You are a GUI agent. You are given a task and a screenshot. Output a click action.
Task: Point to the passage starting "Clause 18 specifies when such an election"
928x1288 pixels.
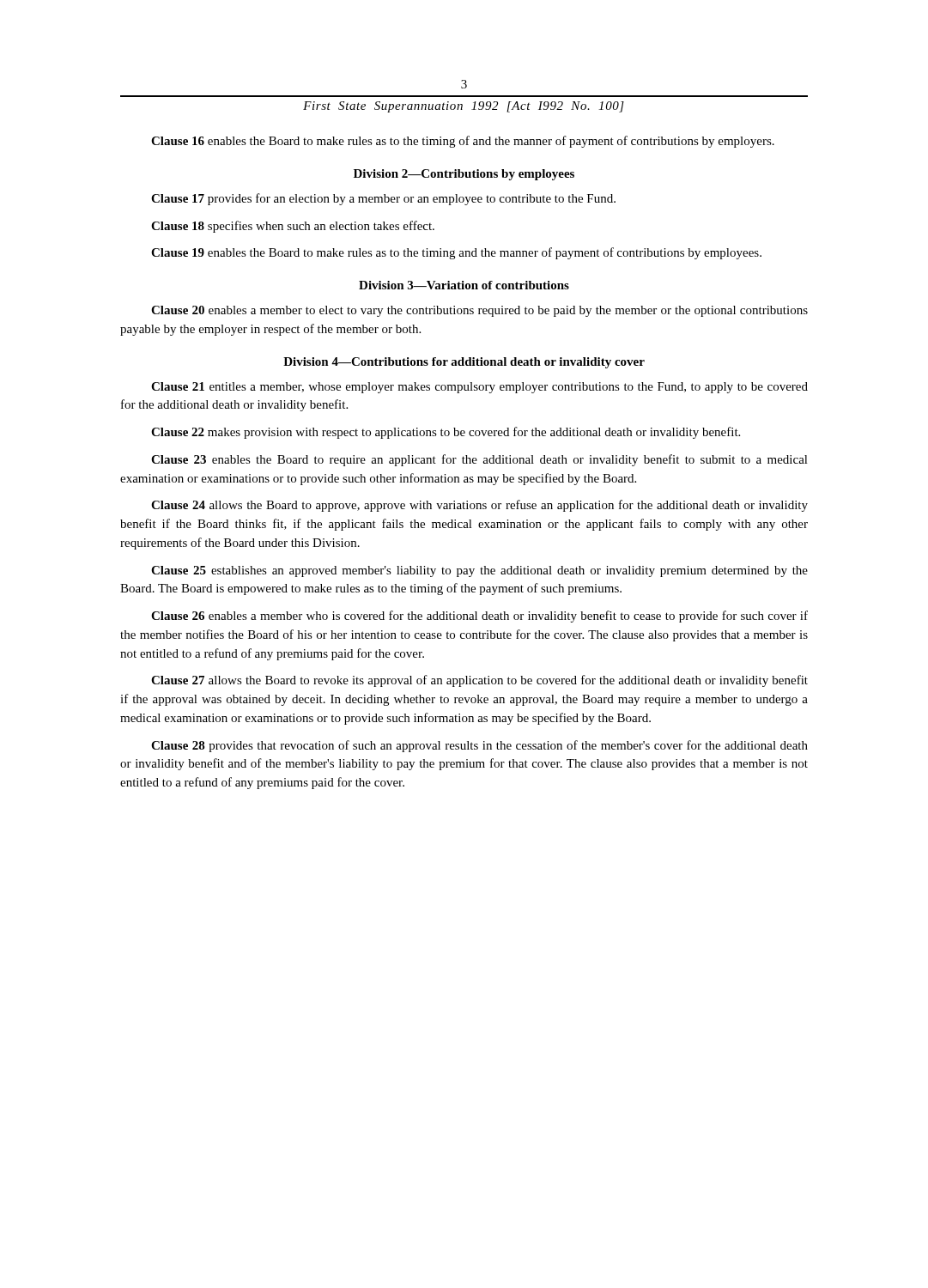(293, 225)
